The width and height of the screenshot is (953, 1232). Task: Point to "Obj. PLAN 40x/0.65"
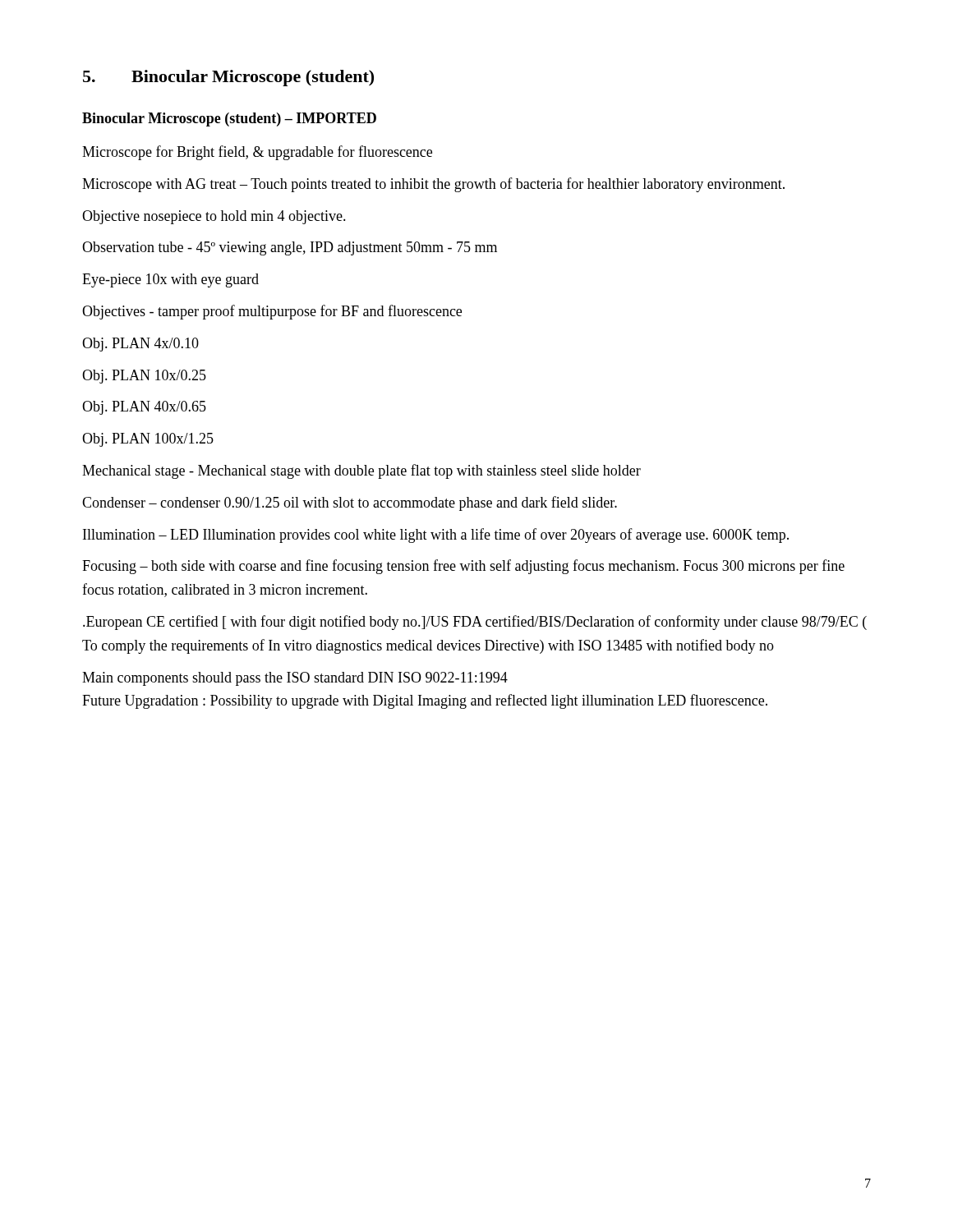point(144,408)
